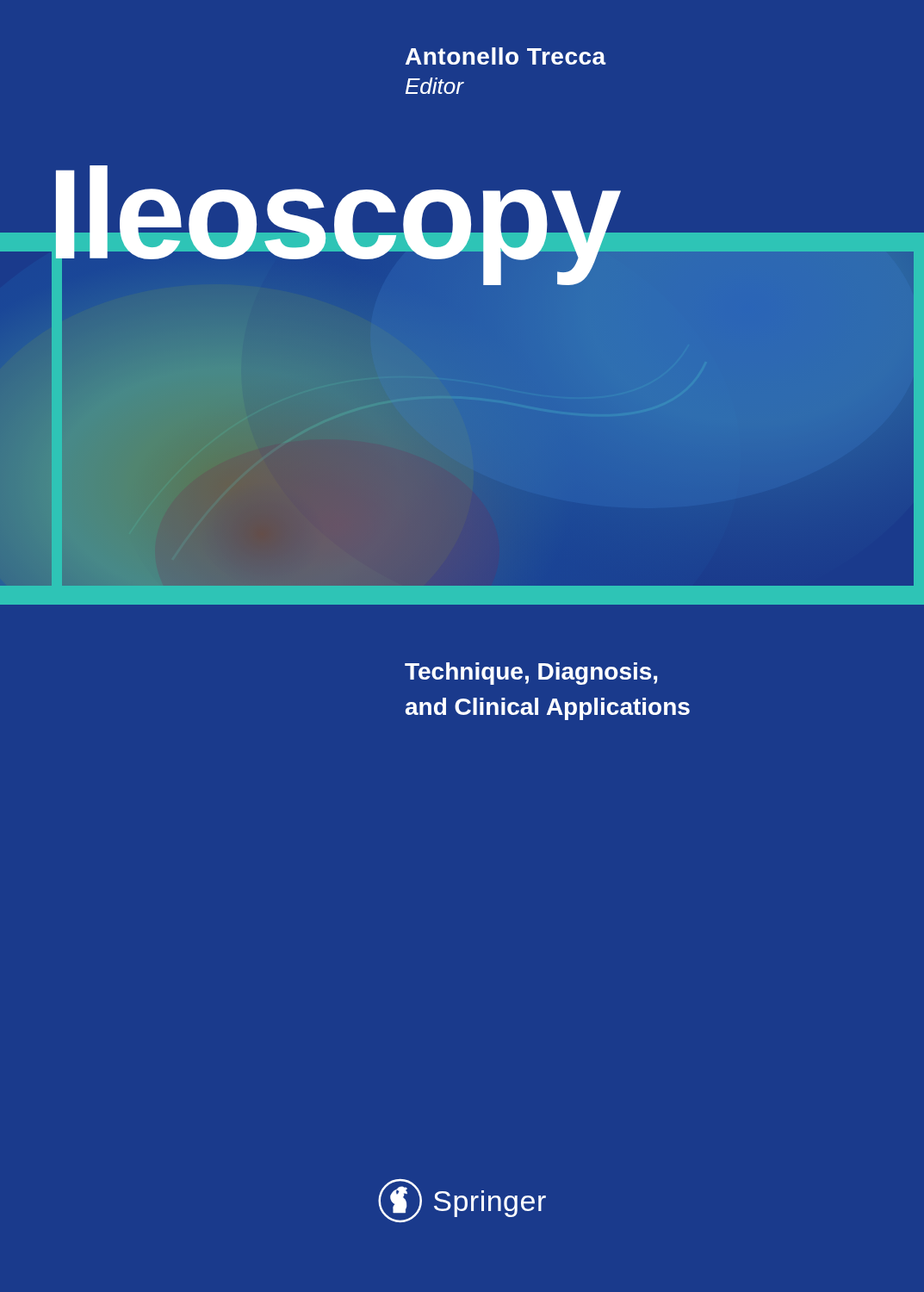Screen dimensions: 1292x924
Task: Click a logo
Action: pyautogui.click(x=462, y=1201)
